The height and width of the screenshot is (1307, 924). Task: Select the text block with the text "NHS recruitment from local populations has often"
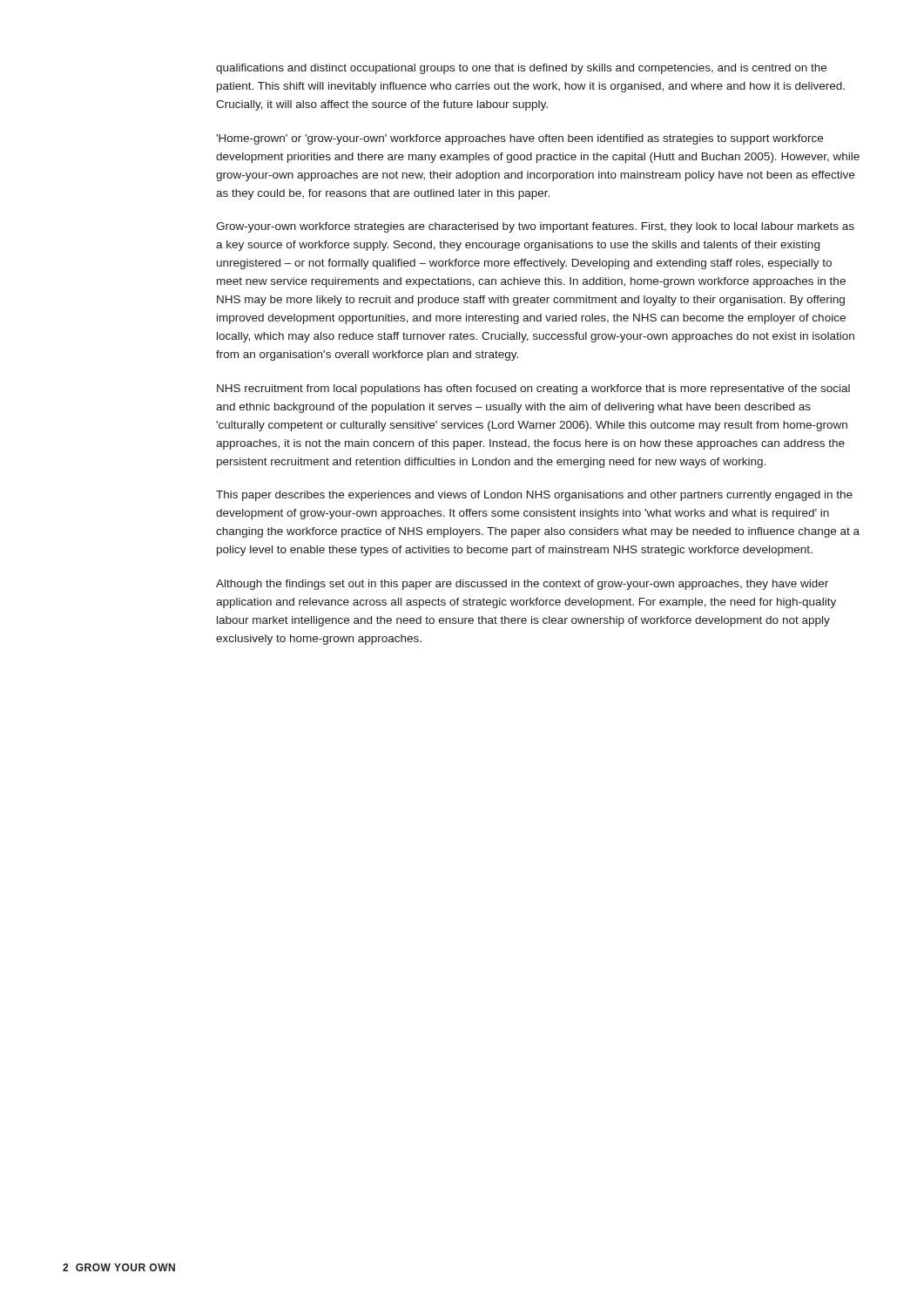coord(539,425)
